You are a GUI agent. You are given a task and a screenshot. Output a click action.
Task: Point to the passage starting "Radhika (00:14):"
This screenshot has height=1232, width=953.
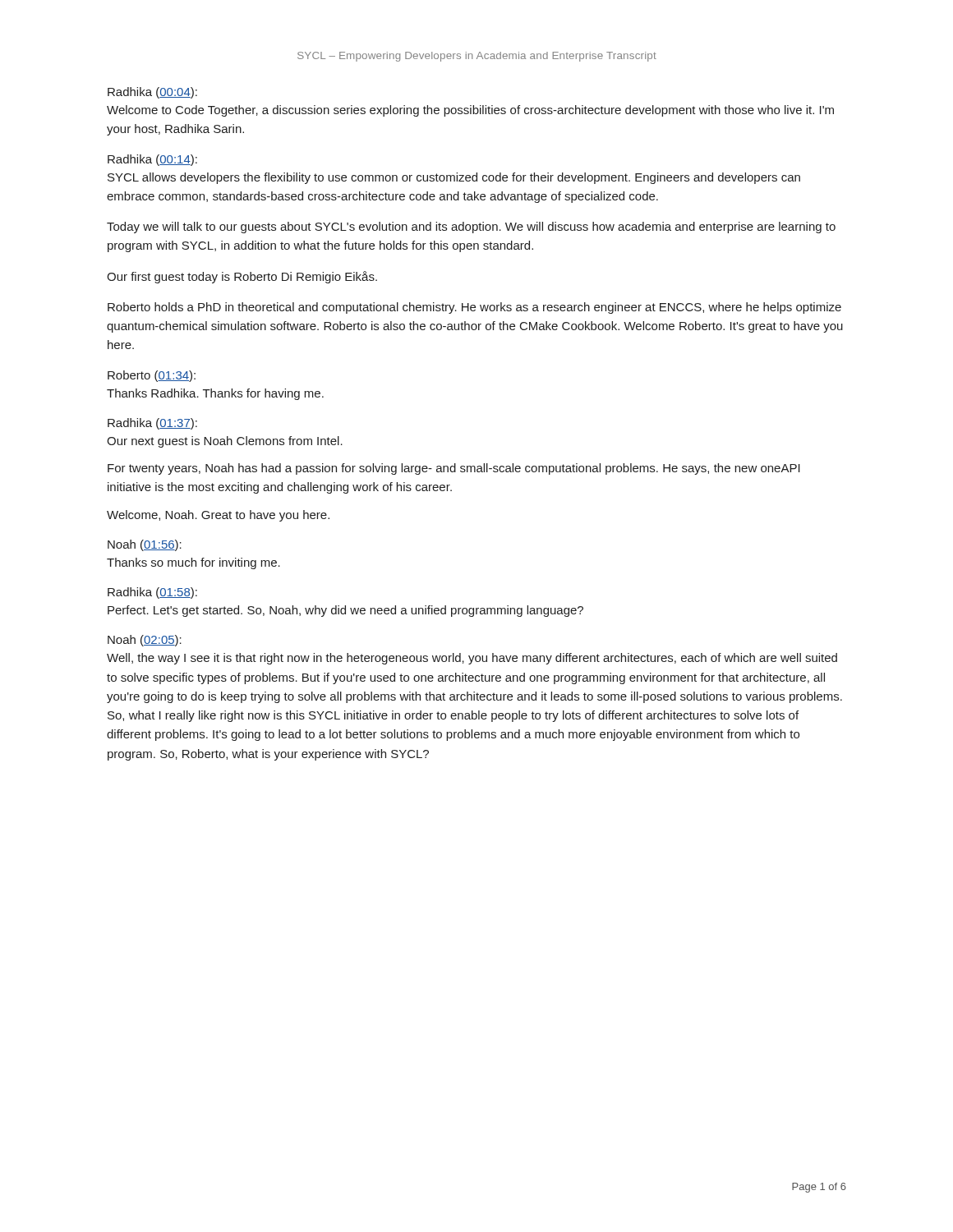click(x=152, y=158)
